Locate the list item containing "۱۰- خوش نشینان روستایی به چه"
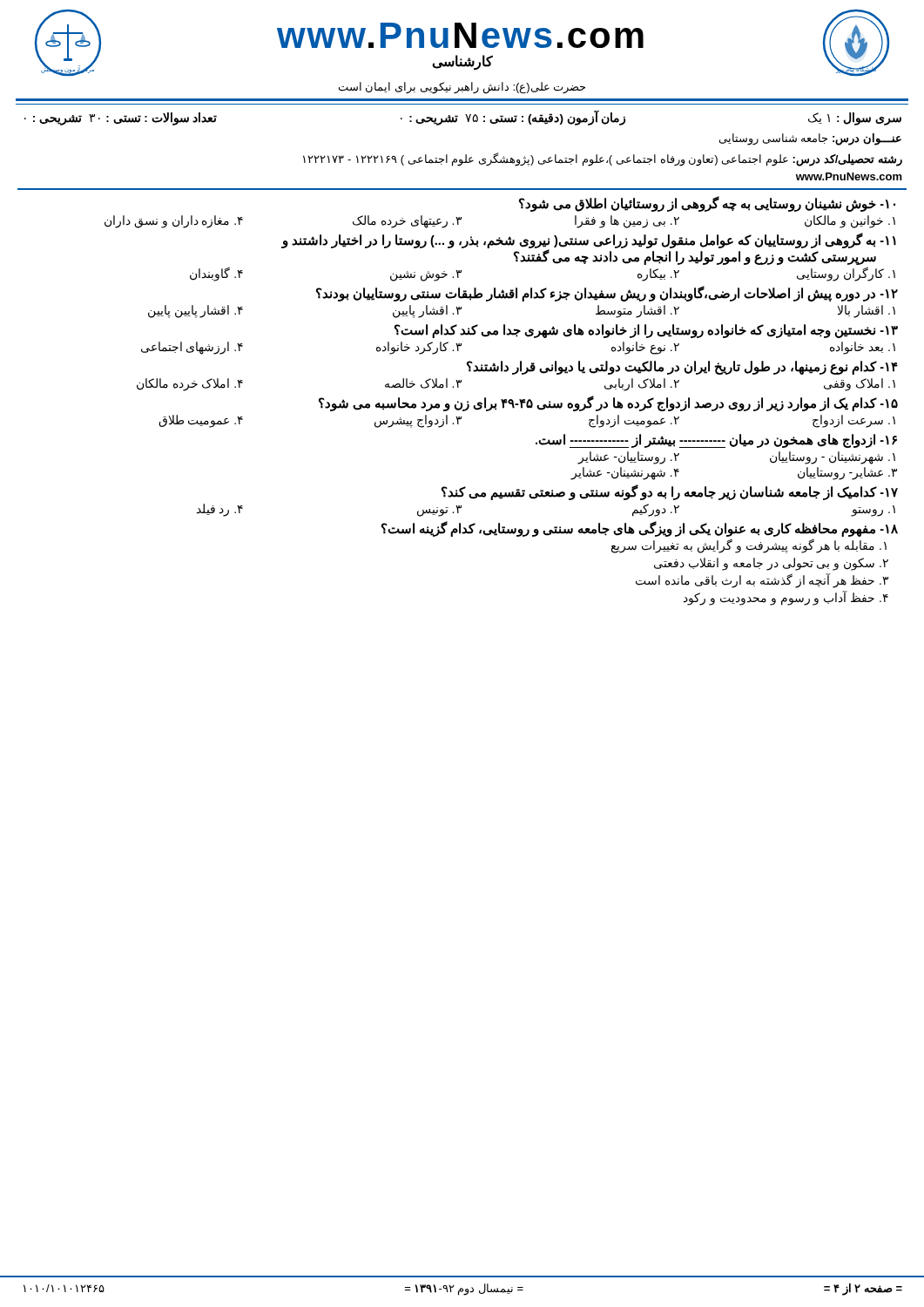The width and height of the screenshot is (924, 1307). tap(462, 212)
